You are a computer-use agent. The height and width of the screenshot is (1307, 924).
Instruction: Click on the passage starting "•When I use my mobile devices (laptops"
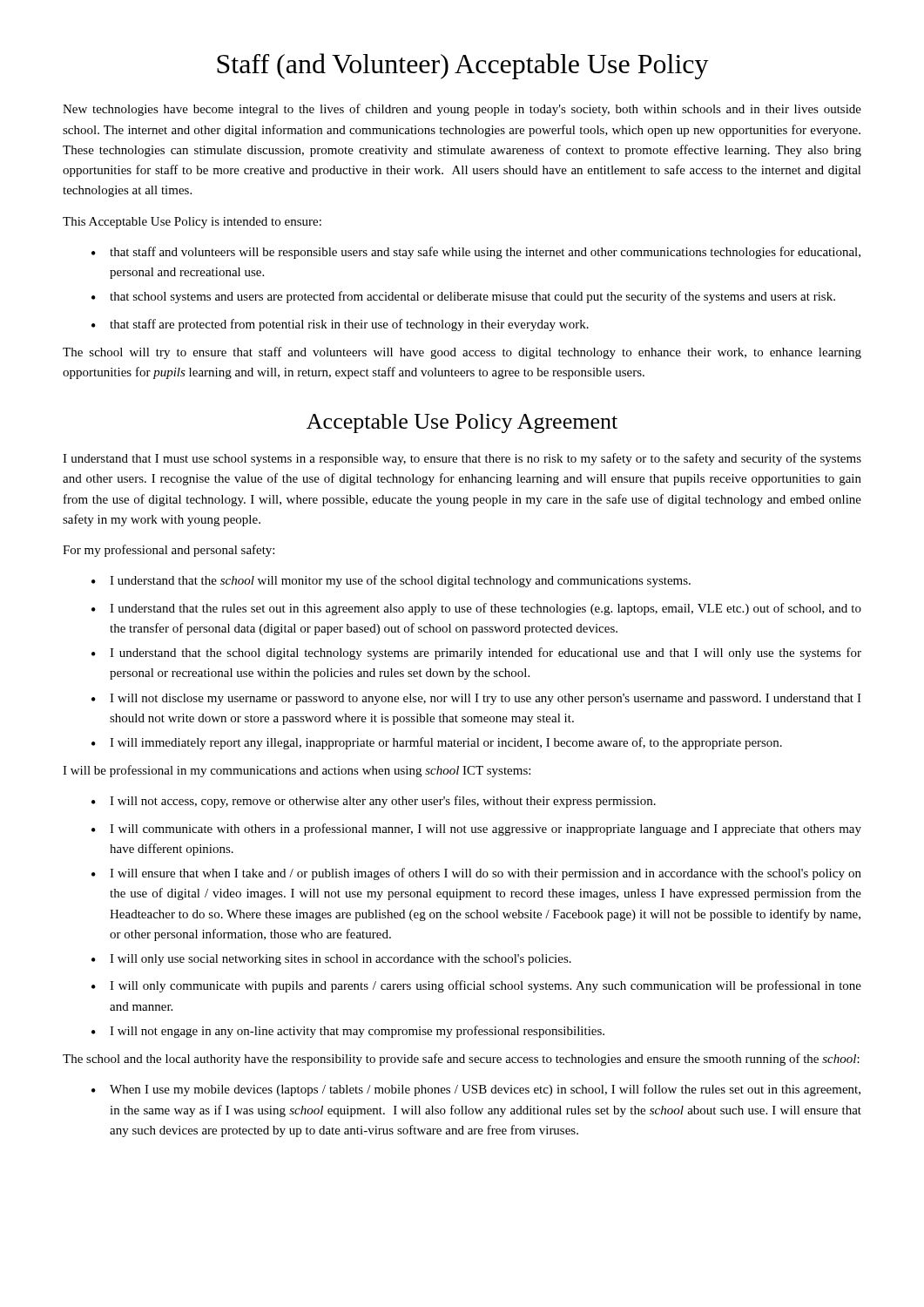point(476,1110)
